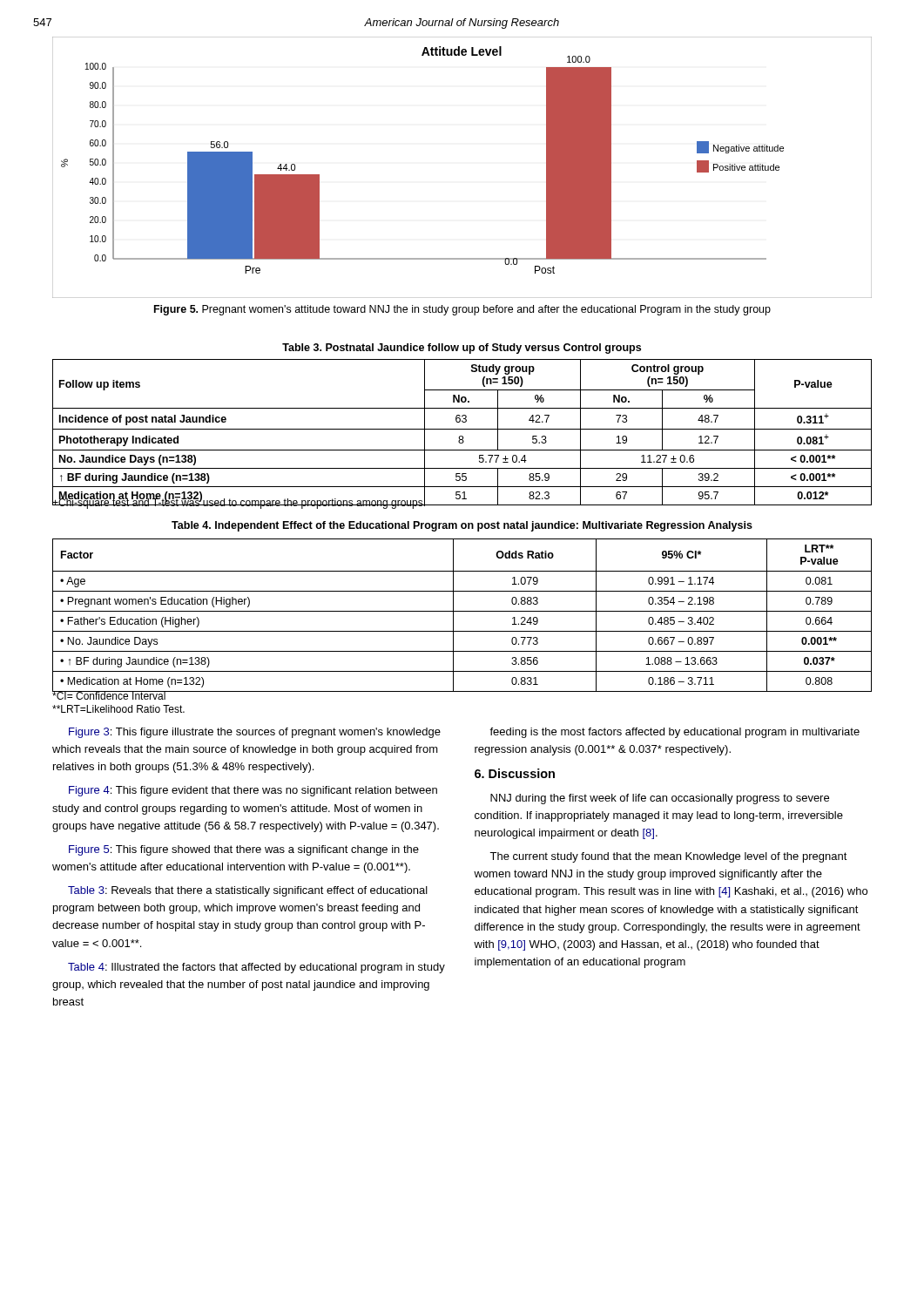Click on the text block that says "feeding is the most factors"
This screenshot has width=924, height=1307.
667,740
